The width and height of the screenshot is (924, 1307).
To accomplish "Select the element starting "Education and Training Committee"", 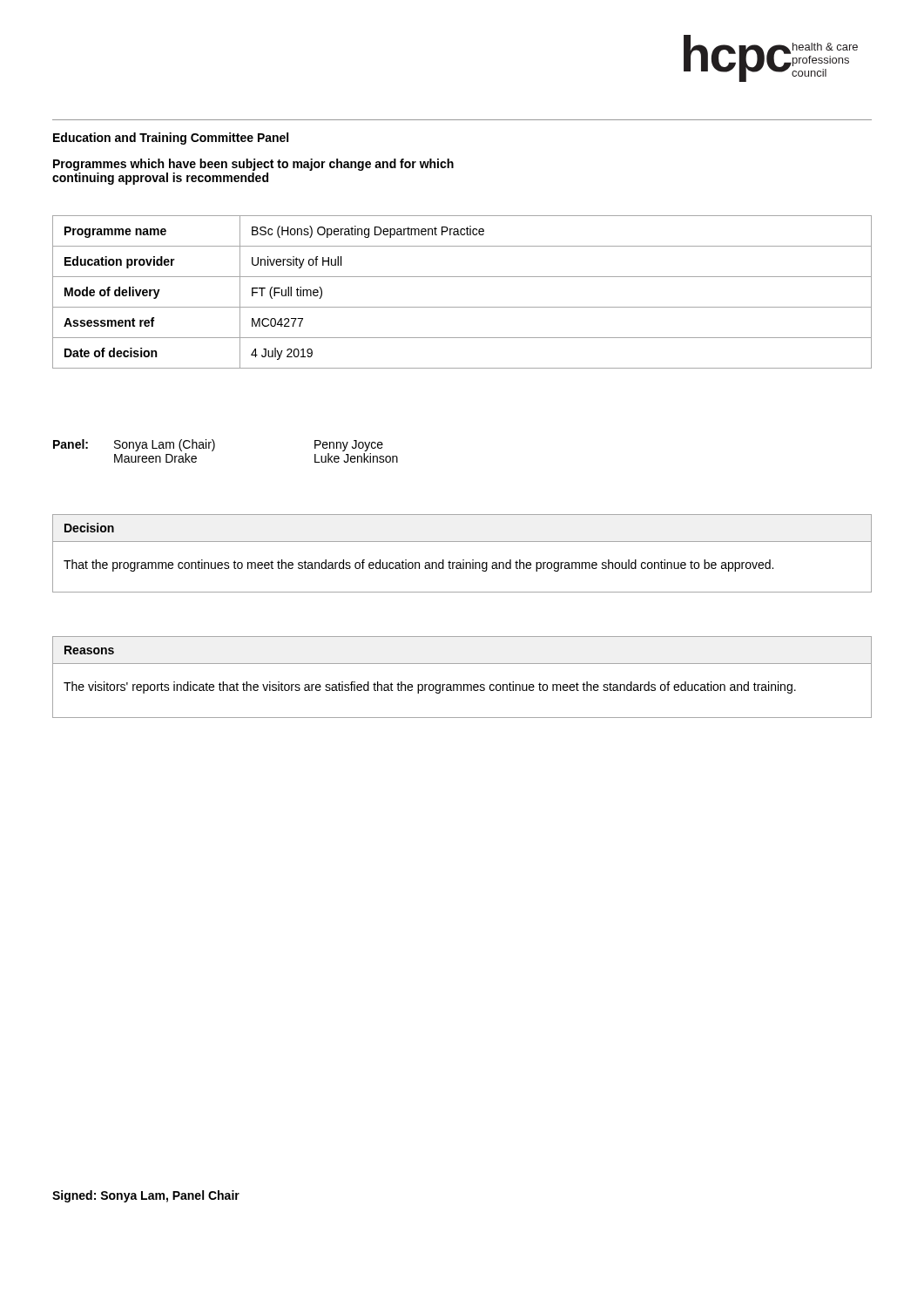I will pyautogui.click(x=171, y=138).
